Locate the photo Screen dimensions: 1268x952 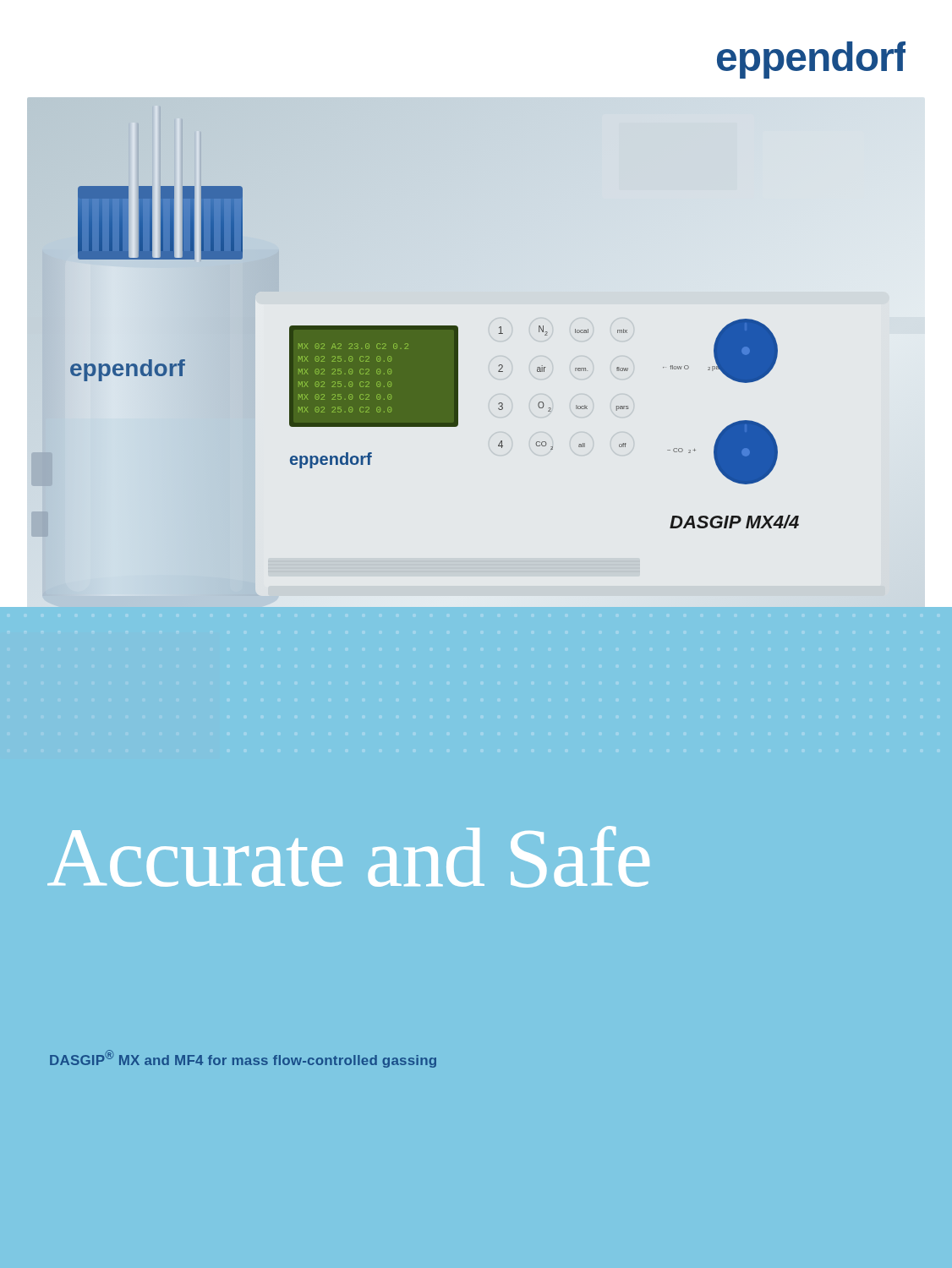(x=476, y=368)
